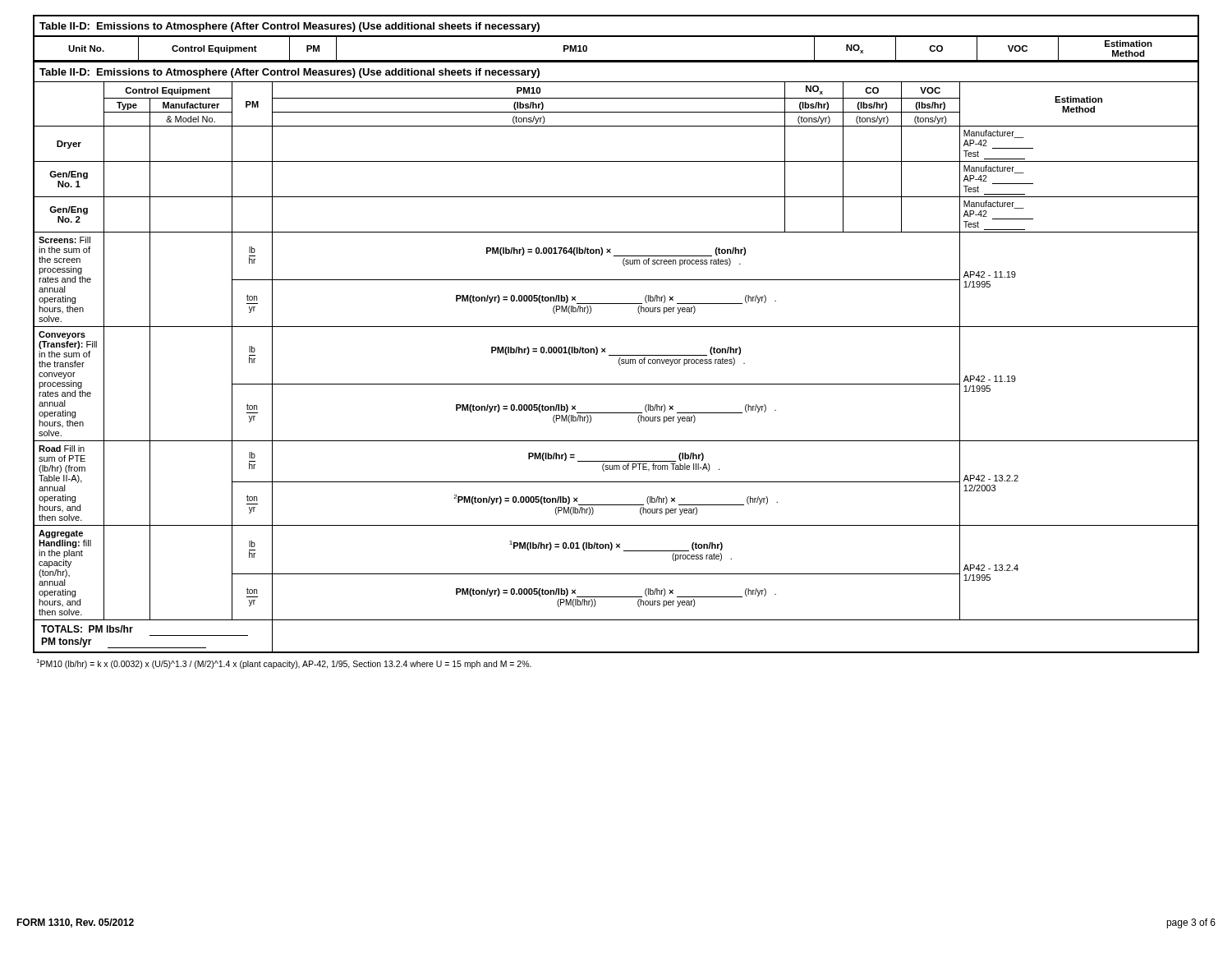The image size is (1232, 953).
Task: Select the table that reads "NO x"
Action: [616, 334]
